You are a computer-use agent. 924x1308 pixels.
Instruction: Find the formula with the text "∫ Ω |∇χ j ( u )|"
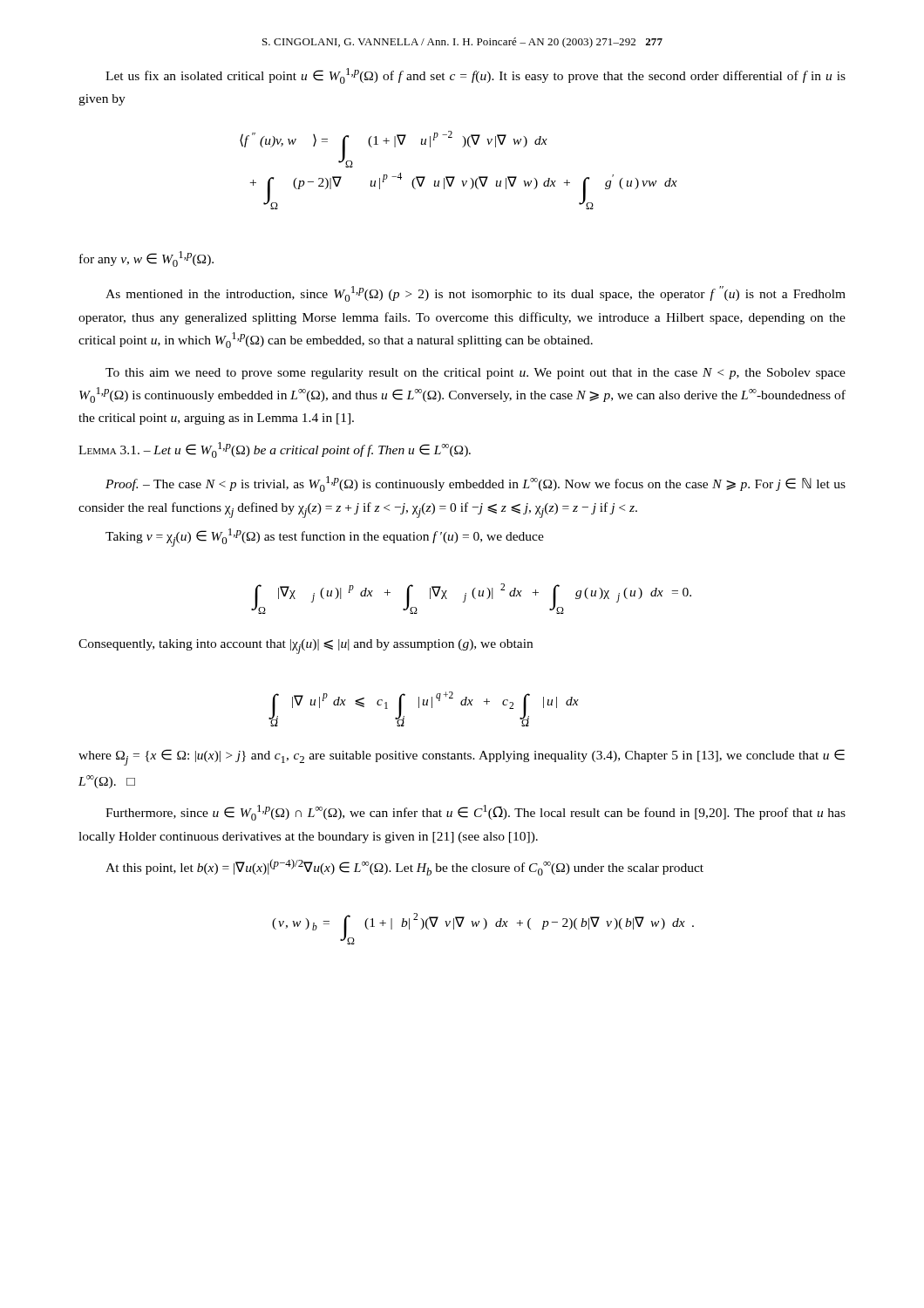tap(462, 589)
